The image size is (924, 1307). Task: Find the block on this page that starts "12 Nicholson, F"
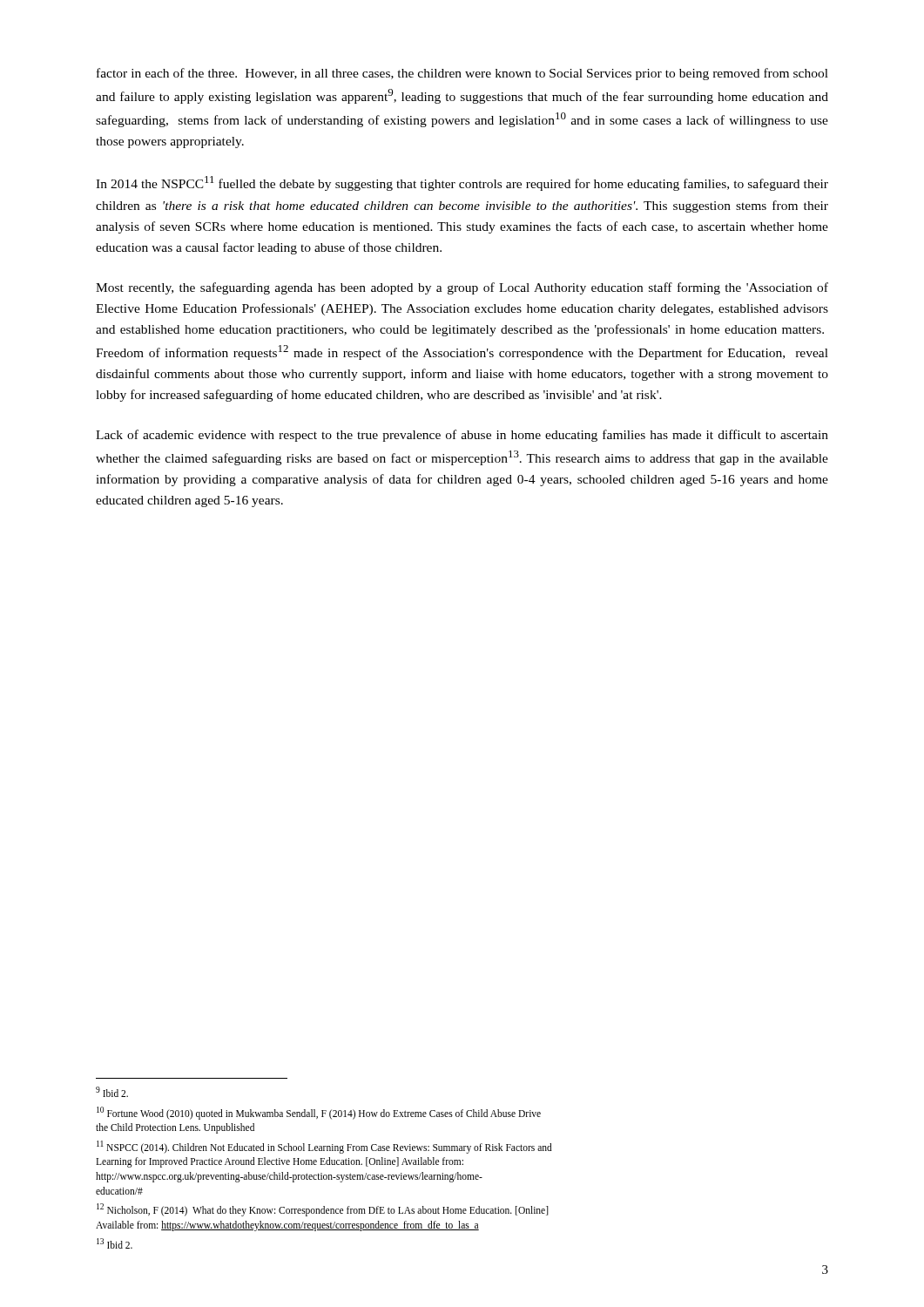(x=322, y=1216)
